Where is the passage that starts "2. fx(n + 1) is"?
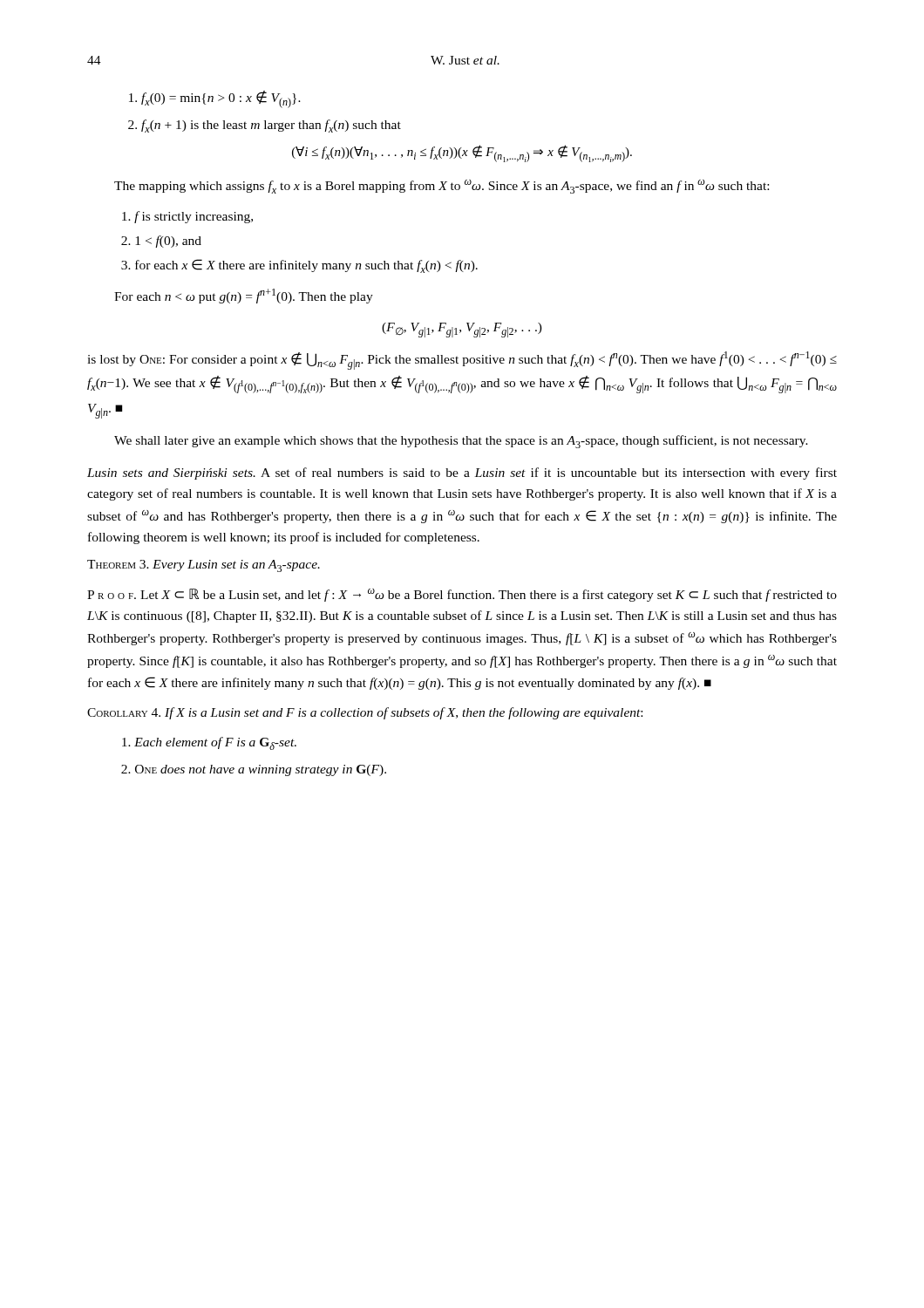This screenshot has width=924, height=1308. (x=257, y=126)
